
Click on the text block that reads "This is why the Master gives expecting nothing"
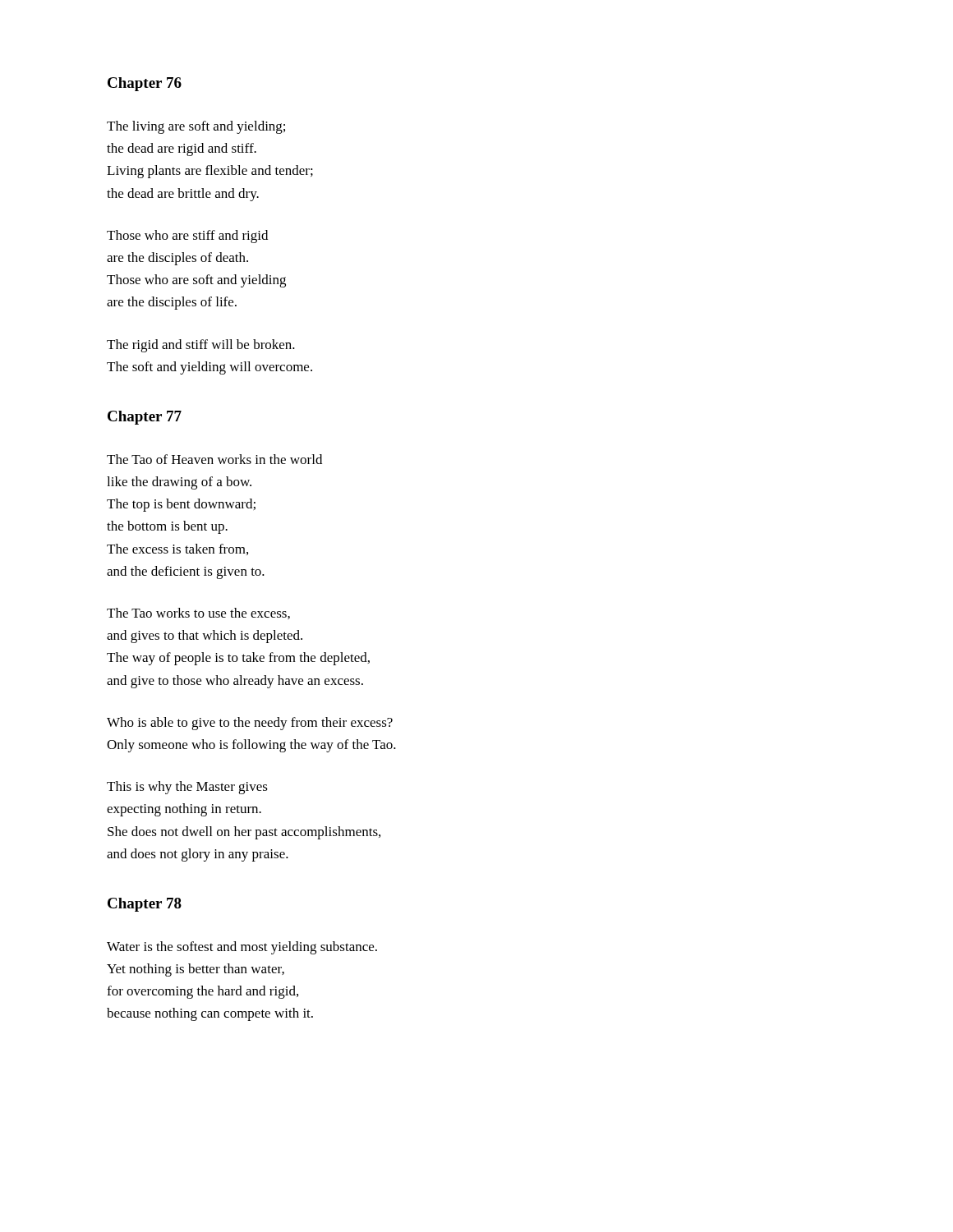click(244, 820)
